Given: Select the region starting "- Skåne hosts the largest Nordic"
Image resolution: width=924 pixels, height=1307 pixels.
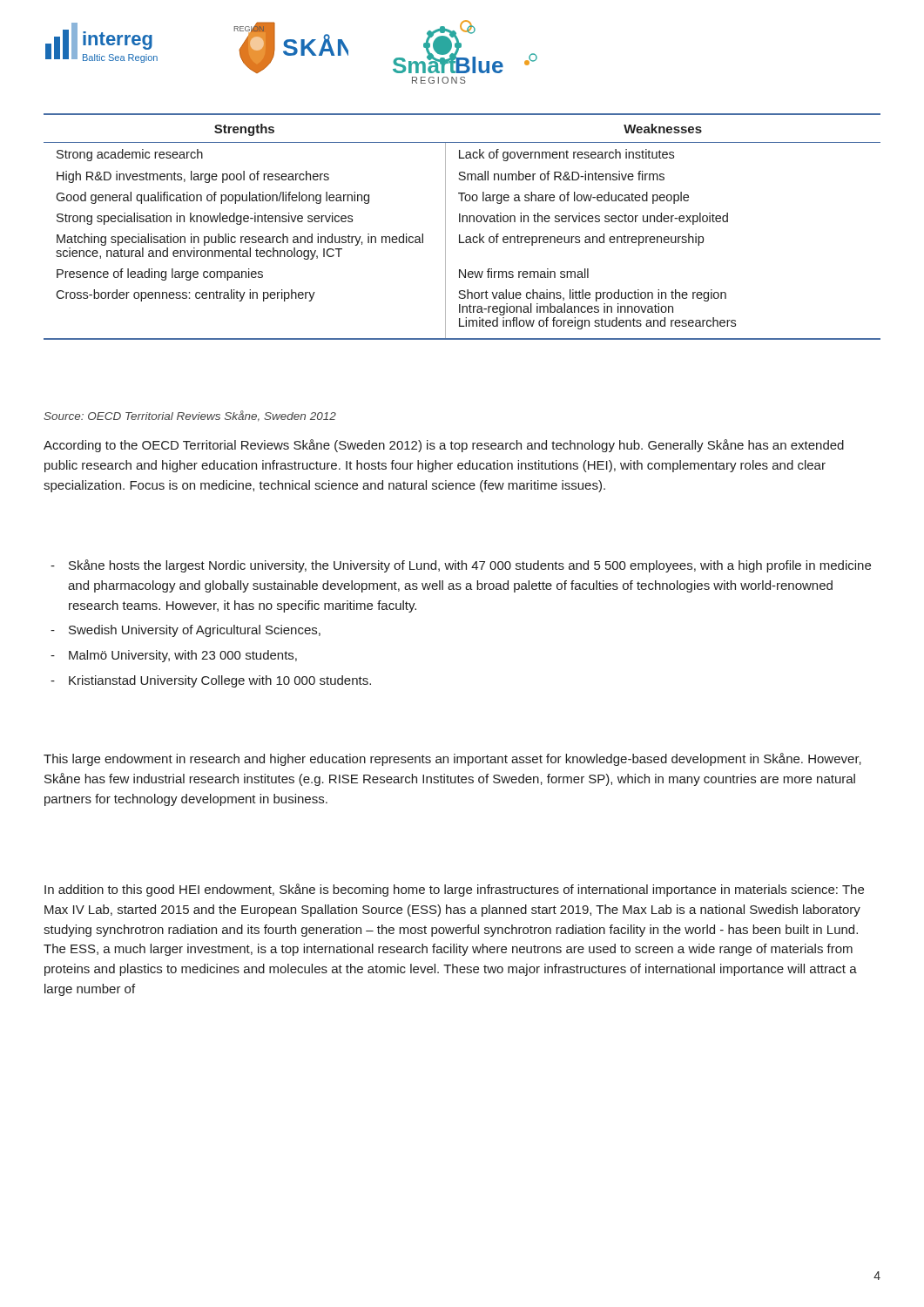Looking at the screenshot, I should coord(461,584).
